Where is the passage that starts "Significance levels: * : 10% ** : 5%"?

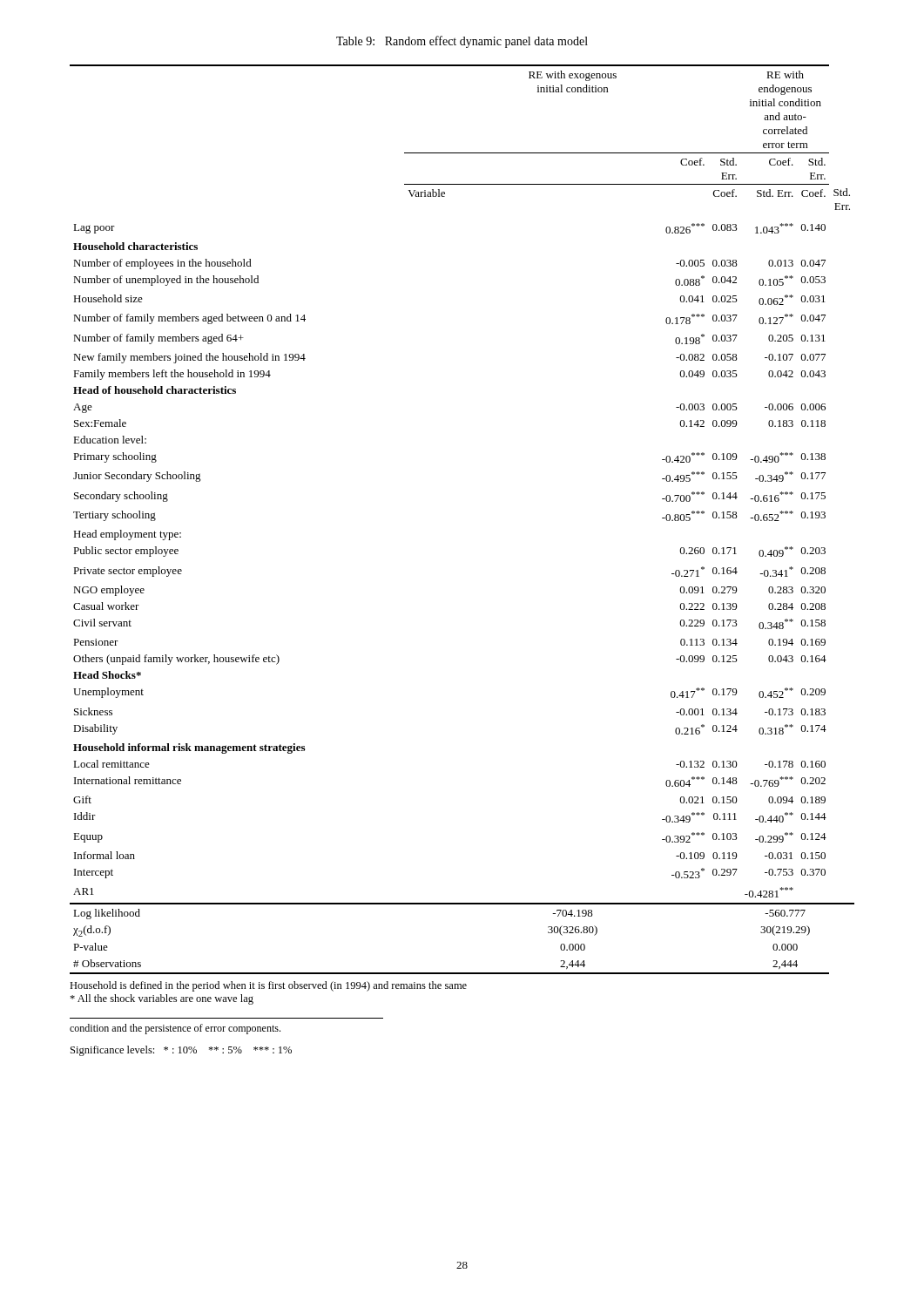point(181,1050)
